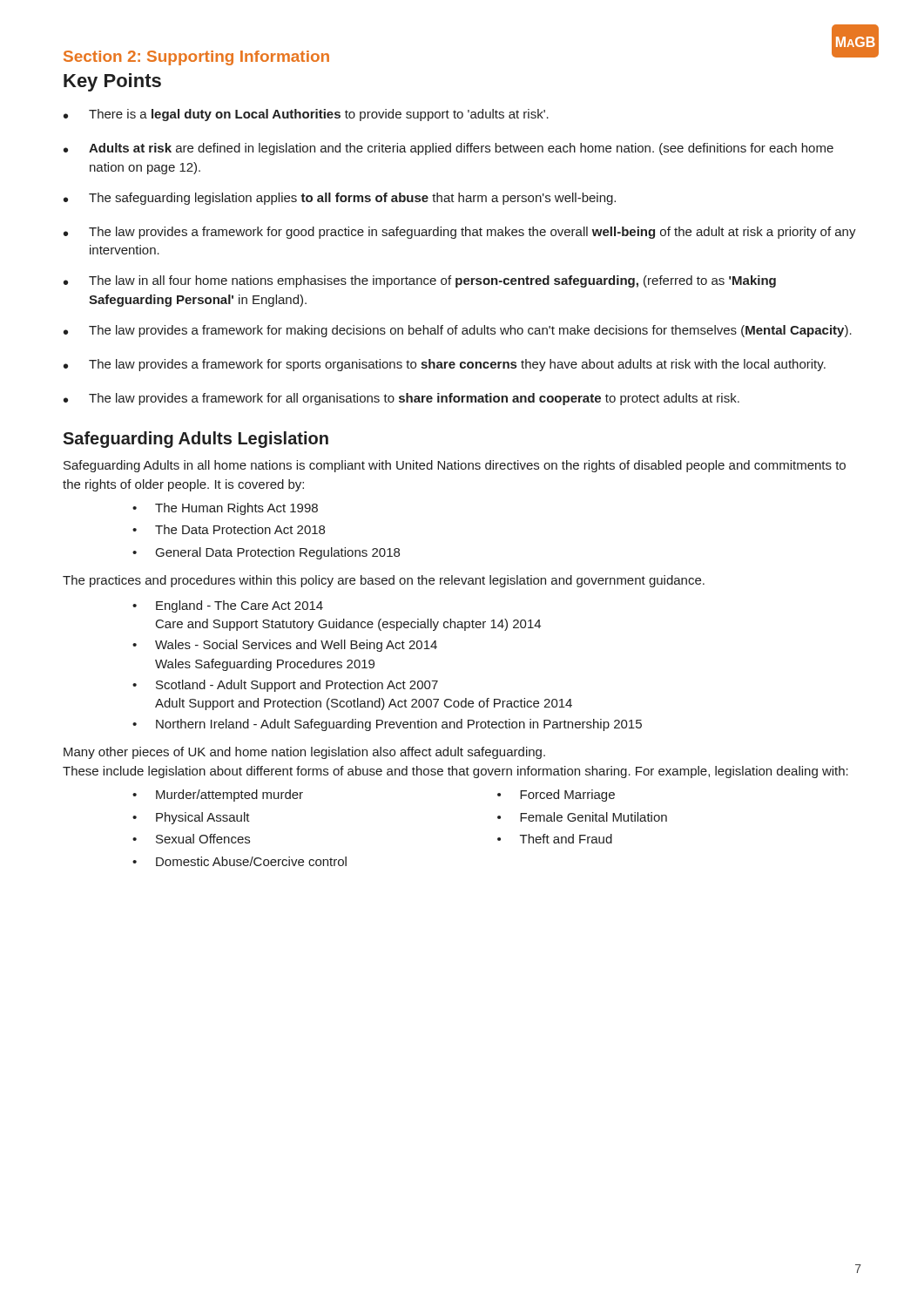Click on the block starting "•The Human Rights Act"

pos(225,508)
